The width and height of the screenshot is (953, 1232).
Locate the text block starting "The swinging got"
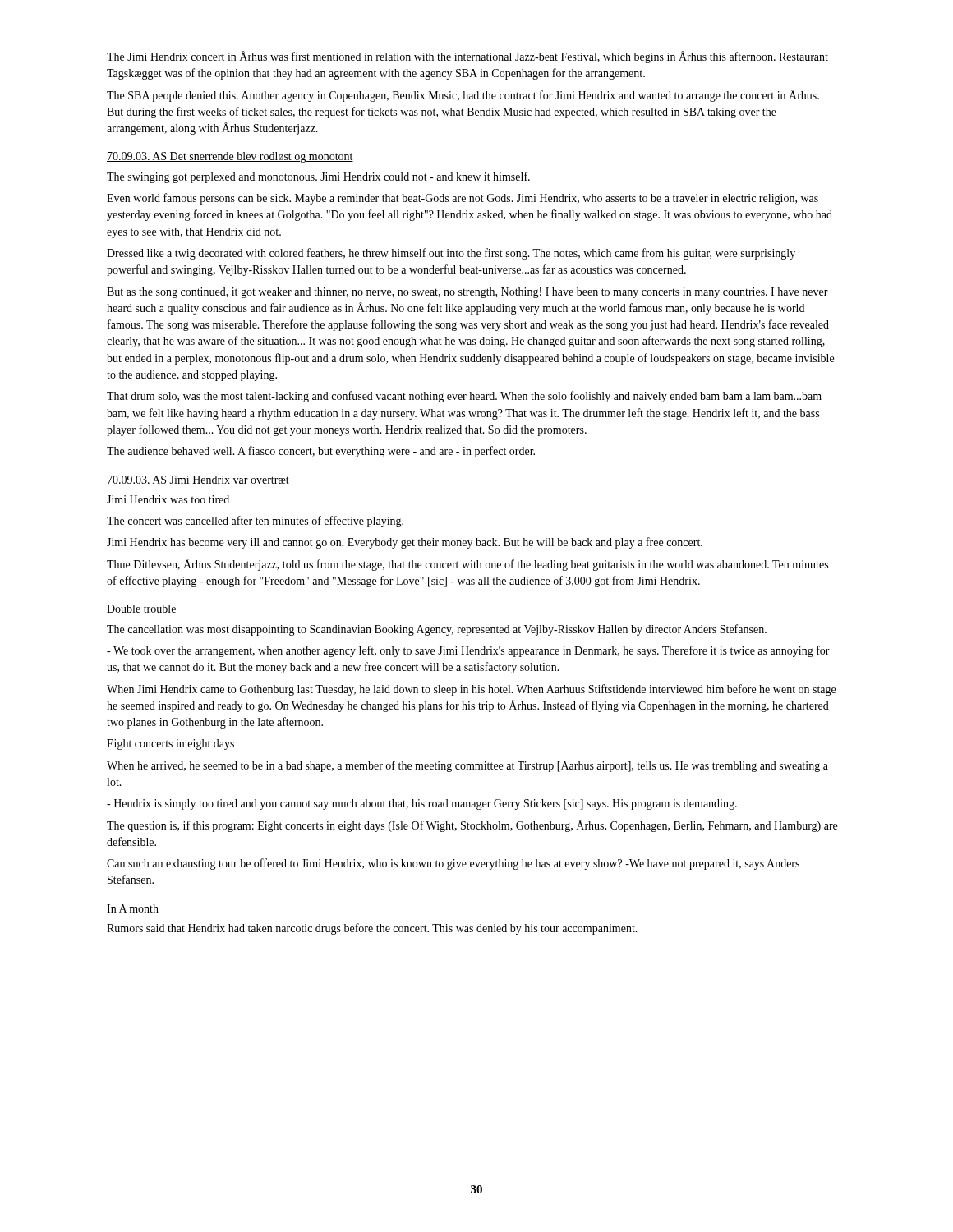point(472,315)
